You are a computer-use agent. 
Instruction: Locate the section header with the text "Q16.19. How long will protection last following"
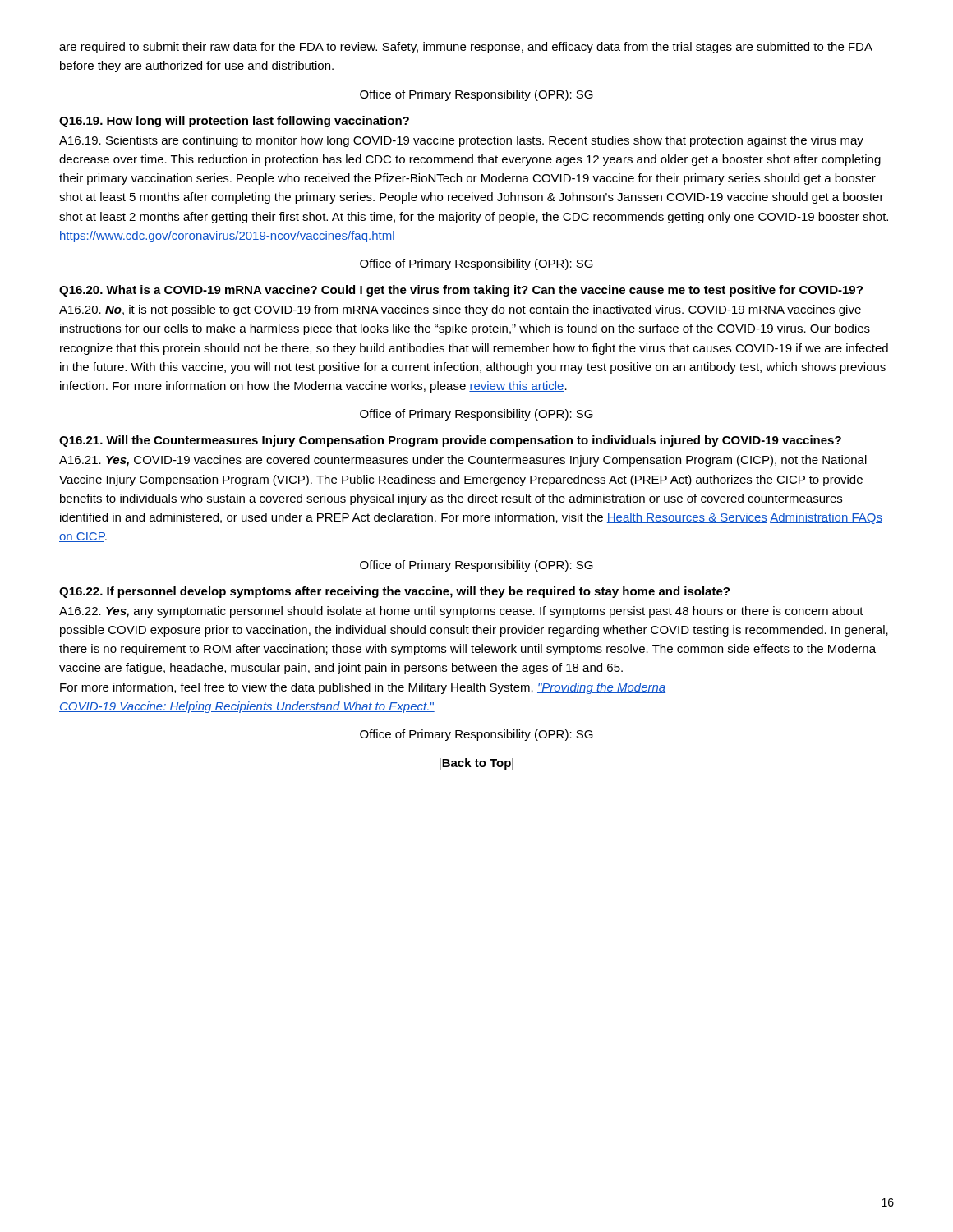(x=234, y=122)
